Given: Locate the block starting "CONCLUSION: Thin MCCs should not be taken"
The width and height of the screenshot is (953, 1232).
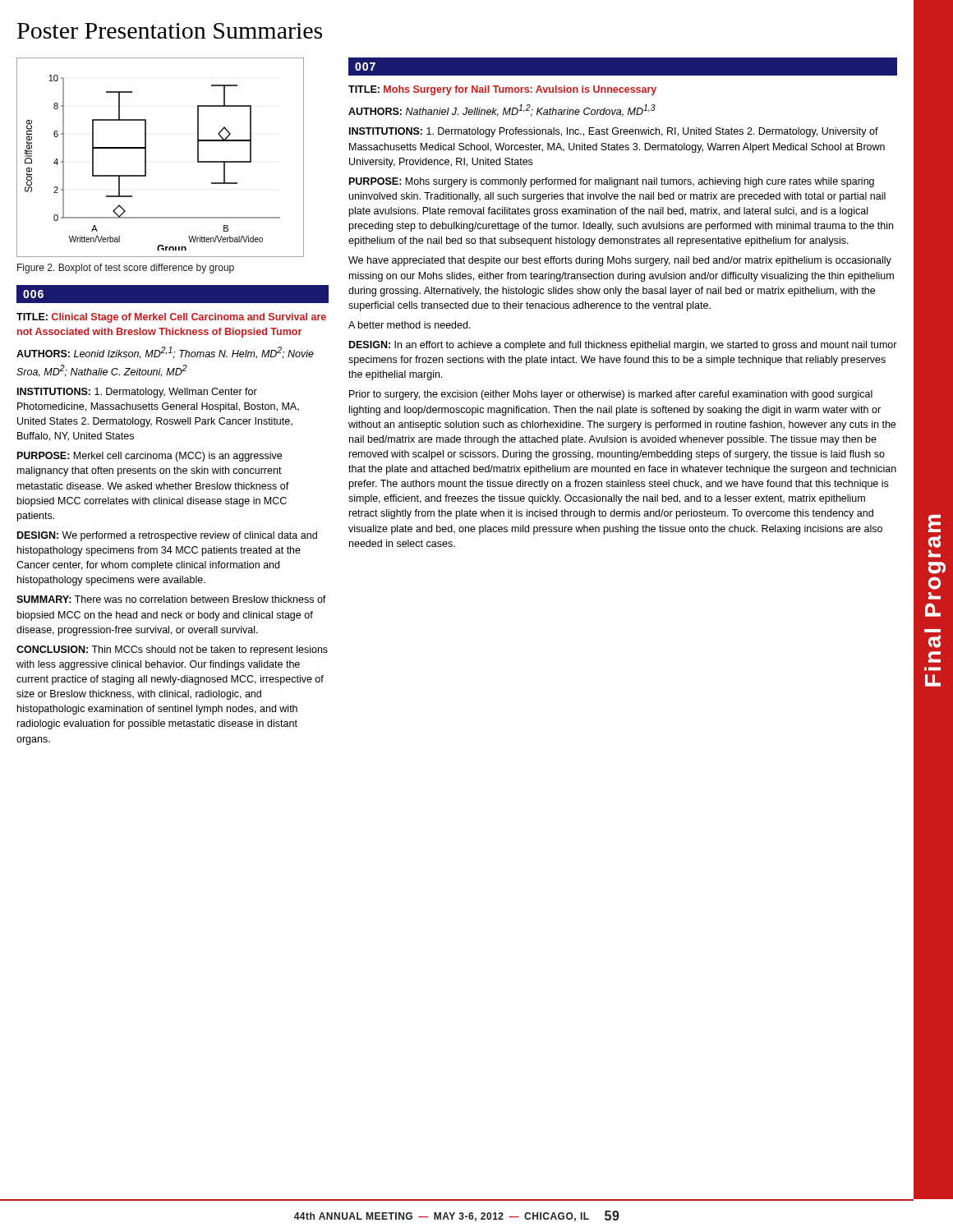Looking at the screenshot, I should coord(172,694).
